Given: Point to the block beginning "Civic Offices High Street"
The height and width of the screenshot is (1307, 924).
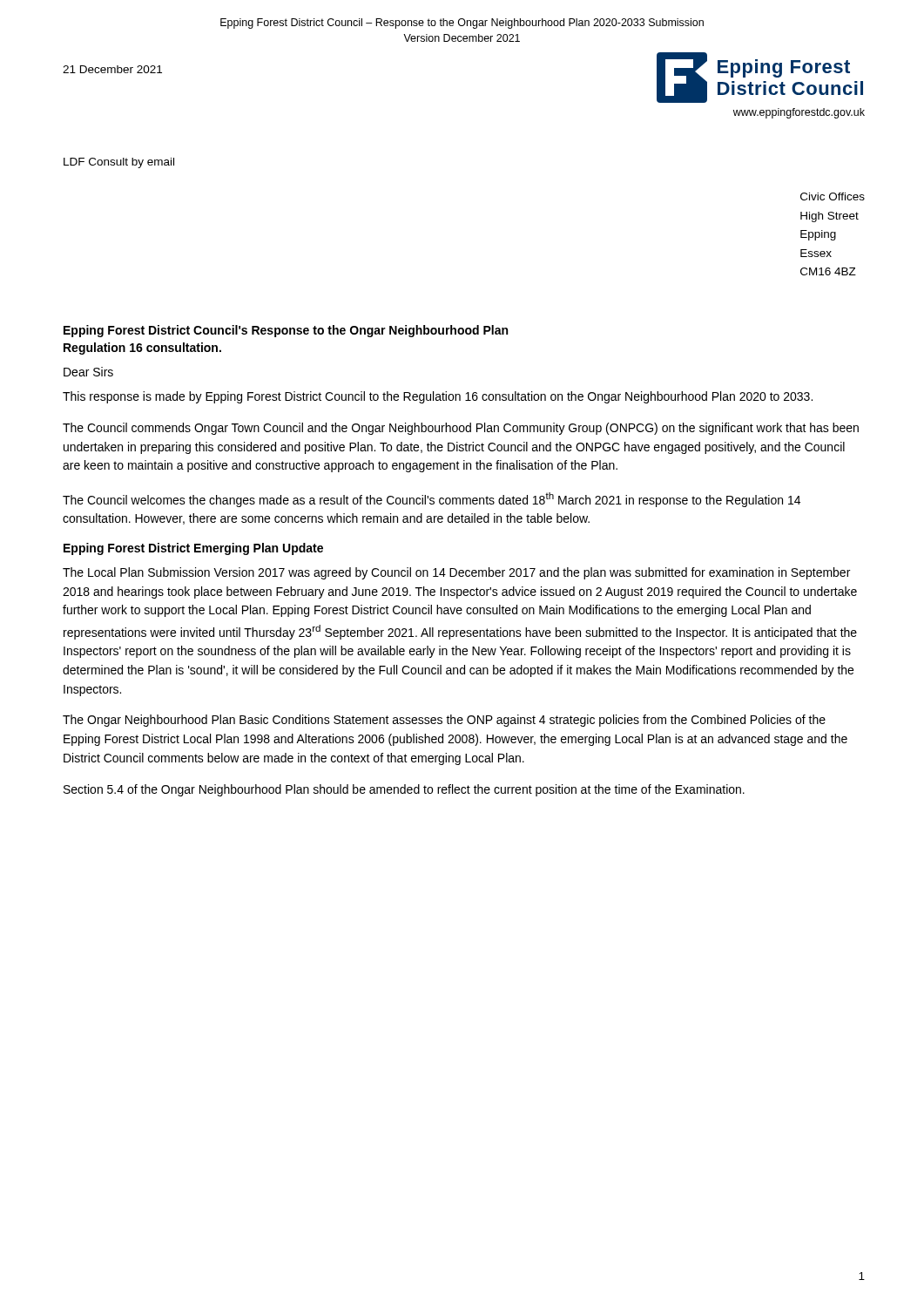Looking at the screenshot, I should point(832,234).
